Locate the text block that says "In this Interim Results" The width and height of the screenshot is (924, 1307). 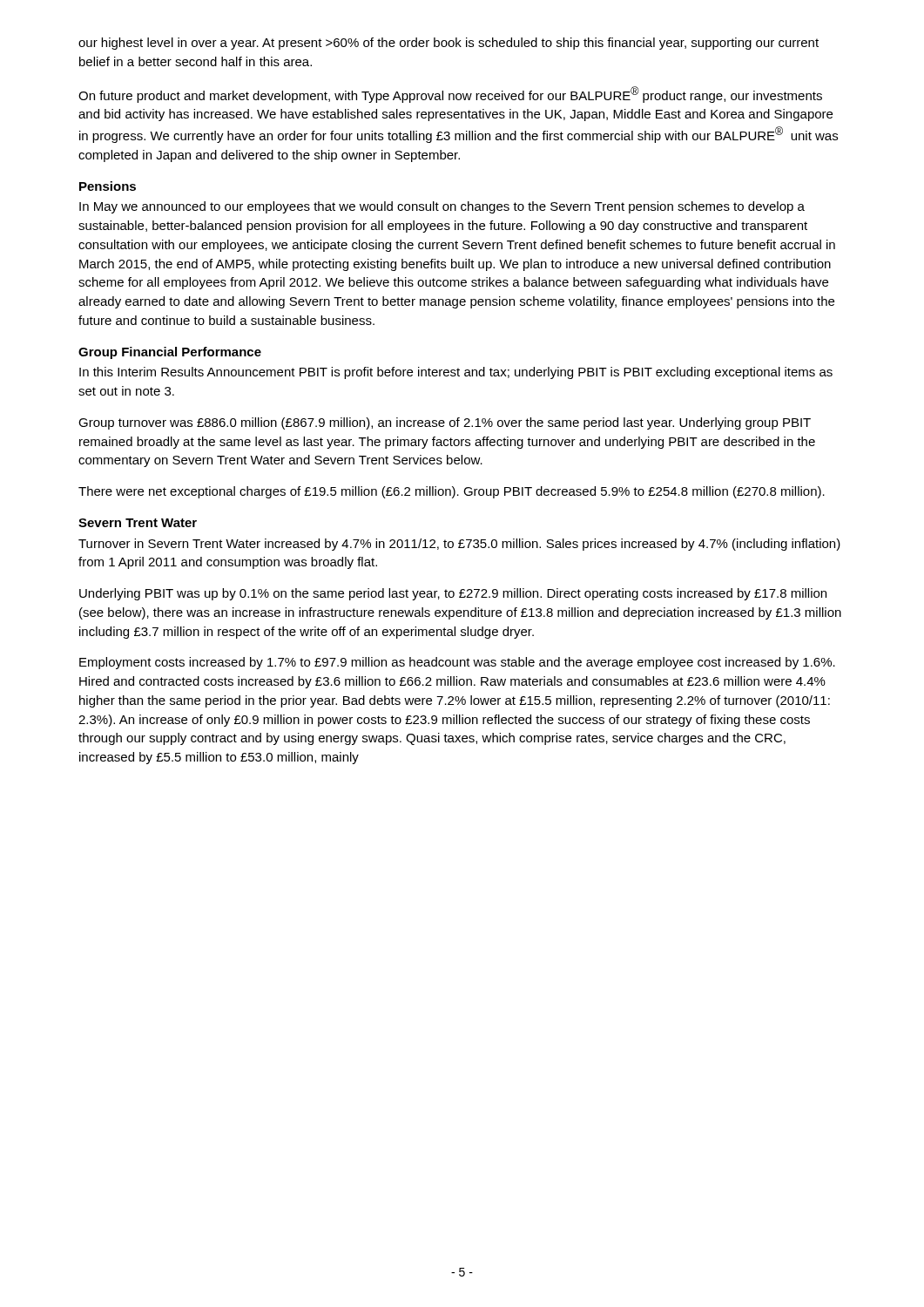[x=462, y=382]
